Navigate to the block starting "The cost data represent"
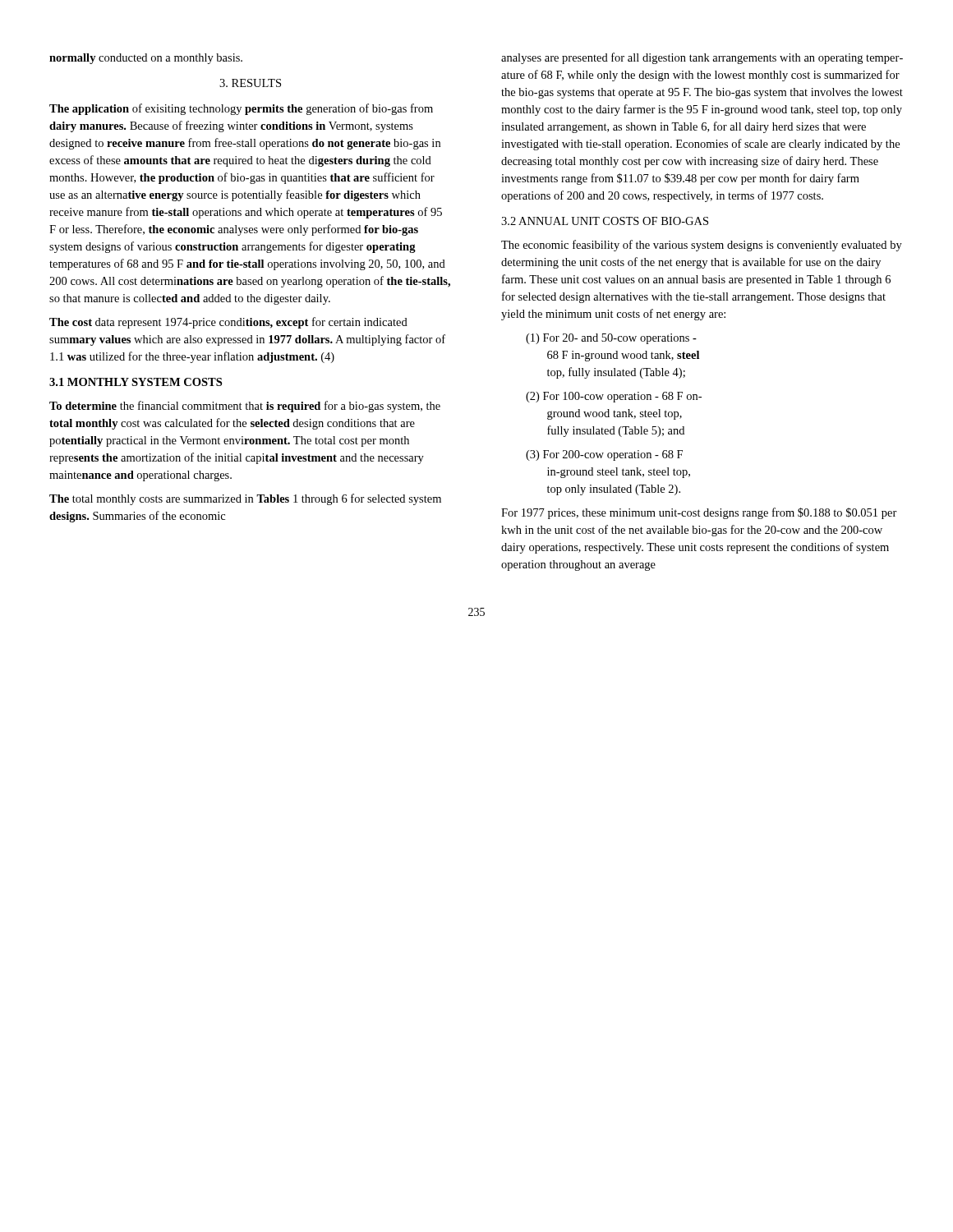 (x=251, y=340)
